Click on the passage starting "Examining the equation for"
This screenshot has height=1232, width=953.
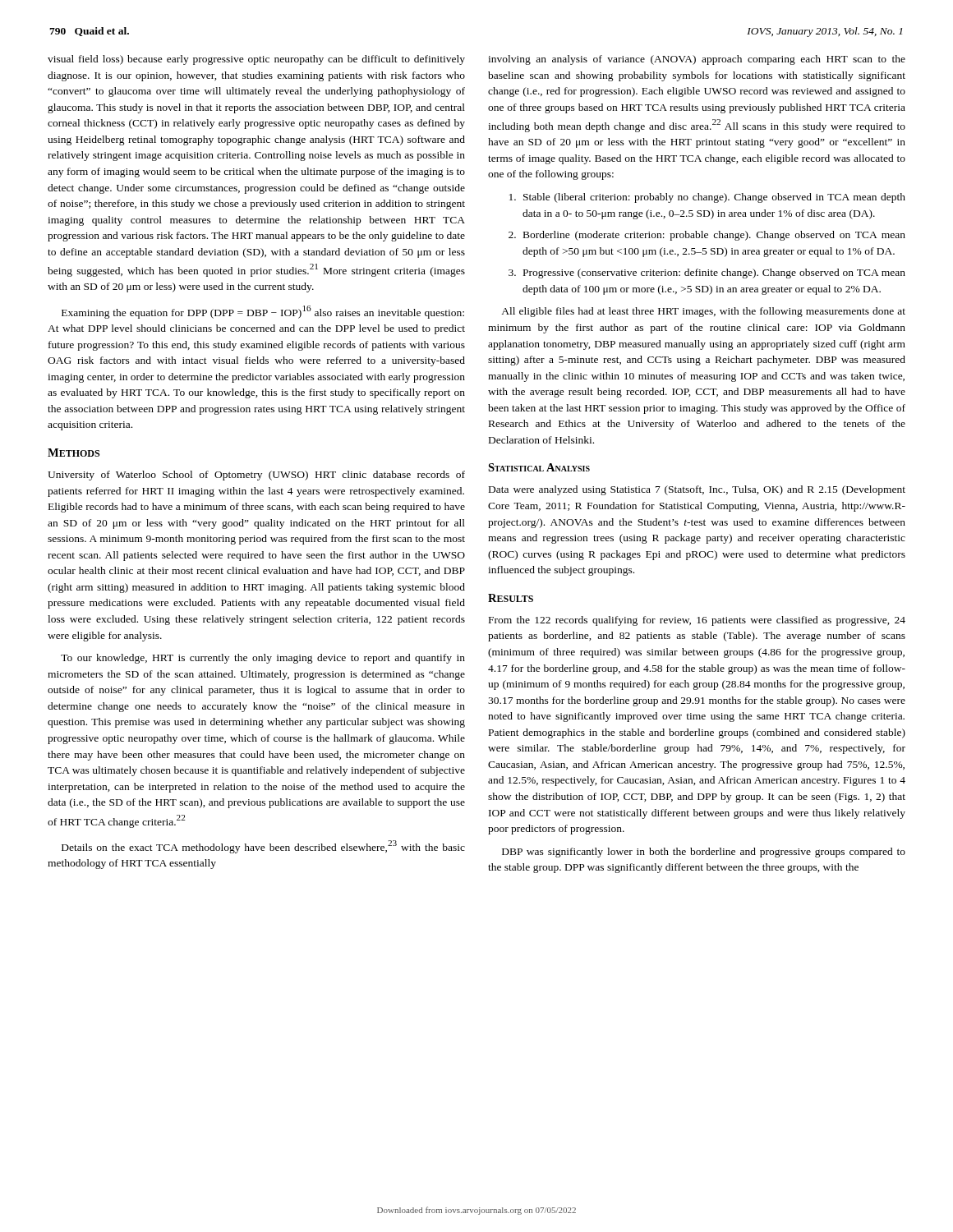tap(256, 367)
